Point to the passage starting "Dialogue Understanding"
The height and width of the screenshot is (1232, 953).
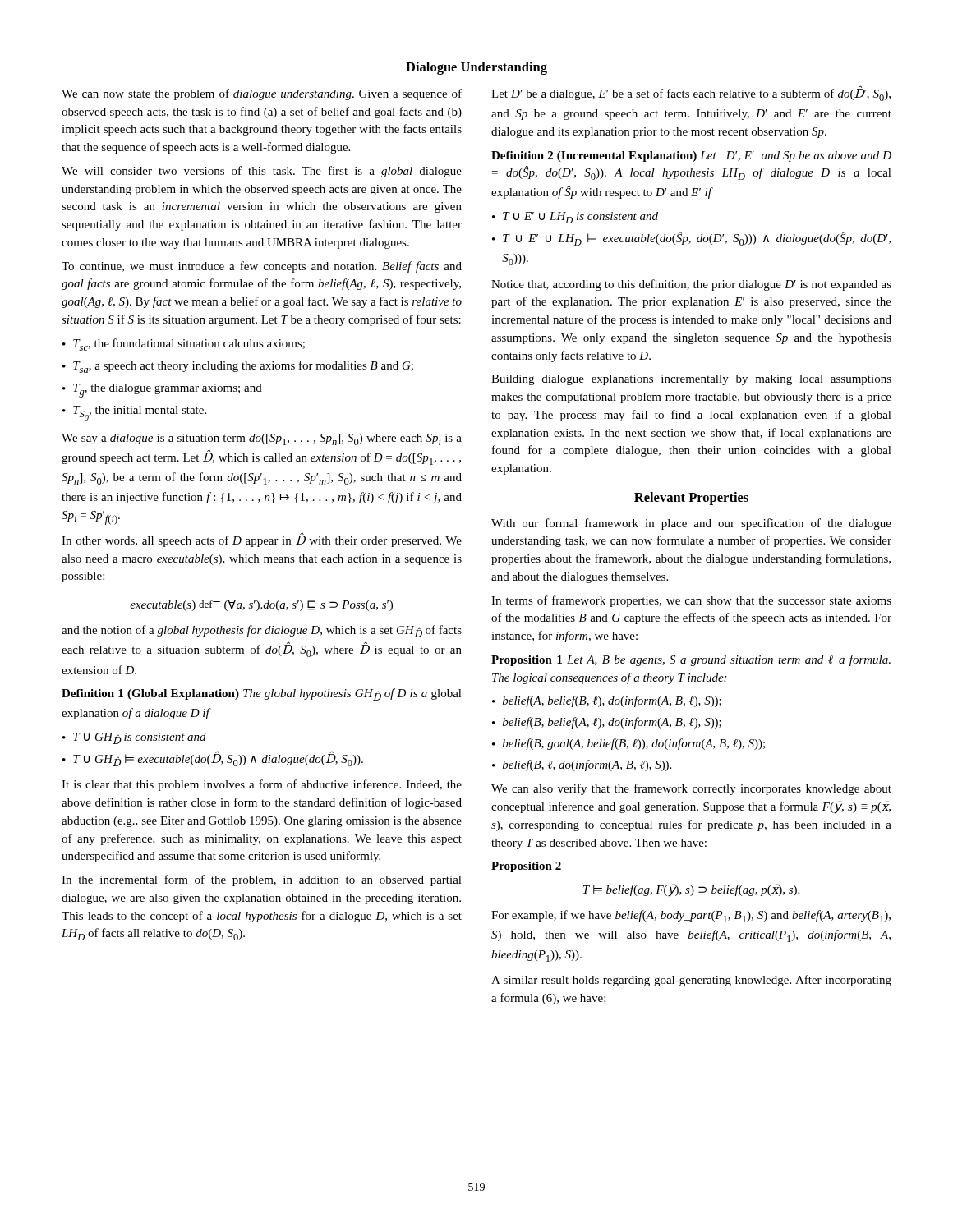click(476, 67)
